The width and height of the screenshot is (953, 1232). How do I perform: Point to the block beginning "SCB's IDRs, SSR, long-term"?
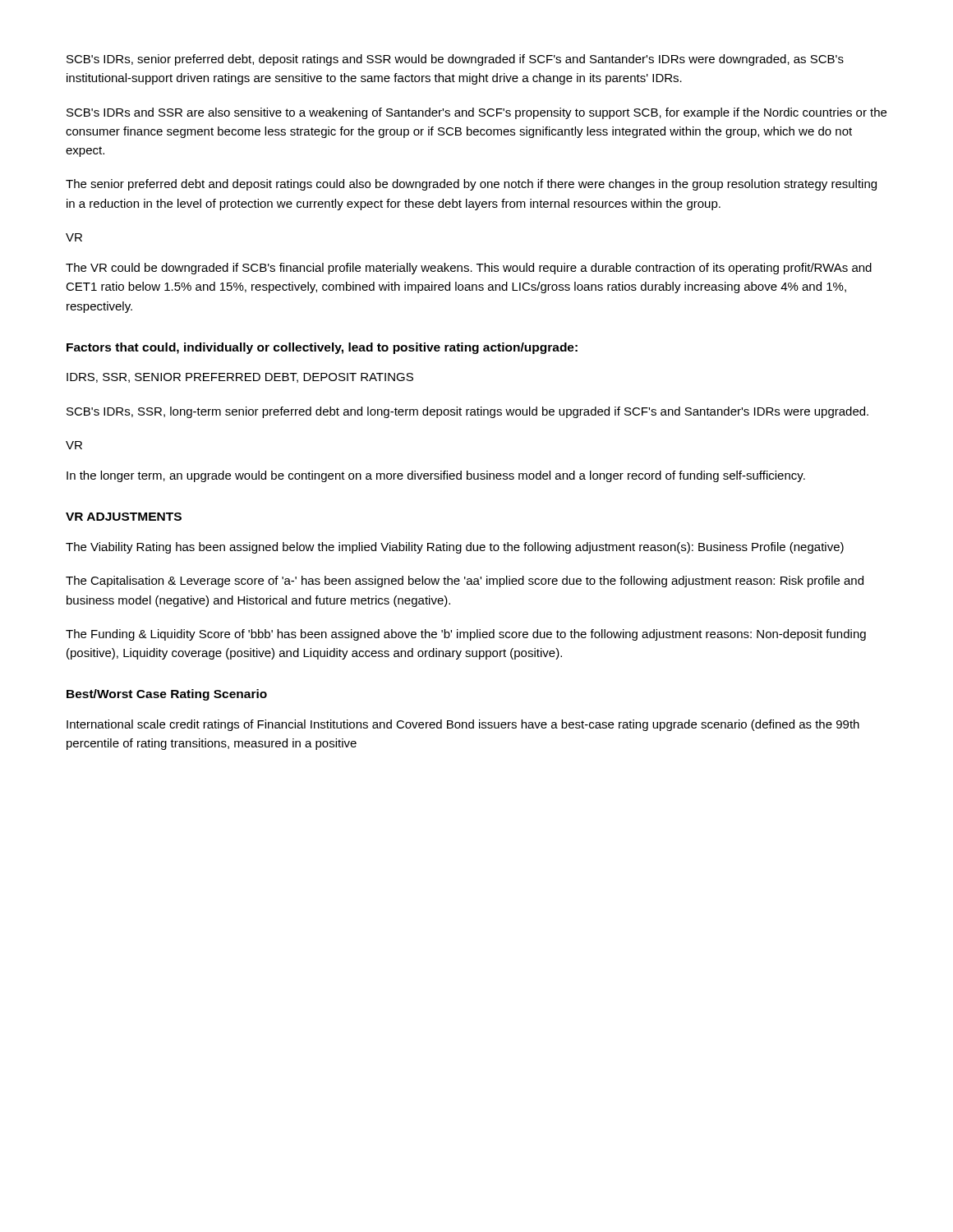tap(468, 411)
